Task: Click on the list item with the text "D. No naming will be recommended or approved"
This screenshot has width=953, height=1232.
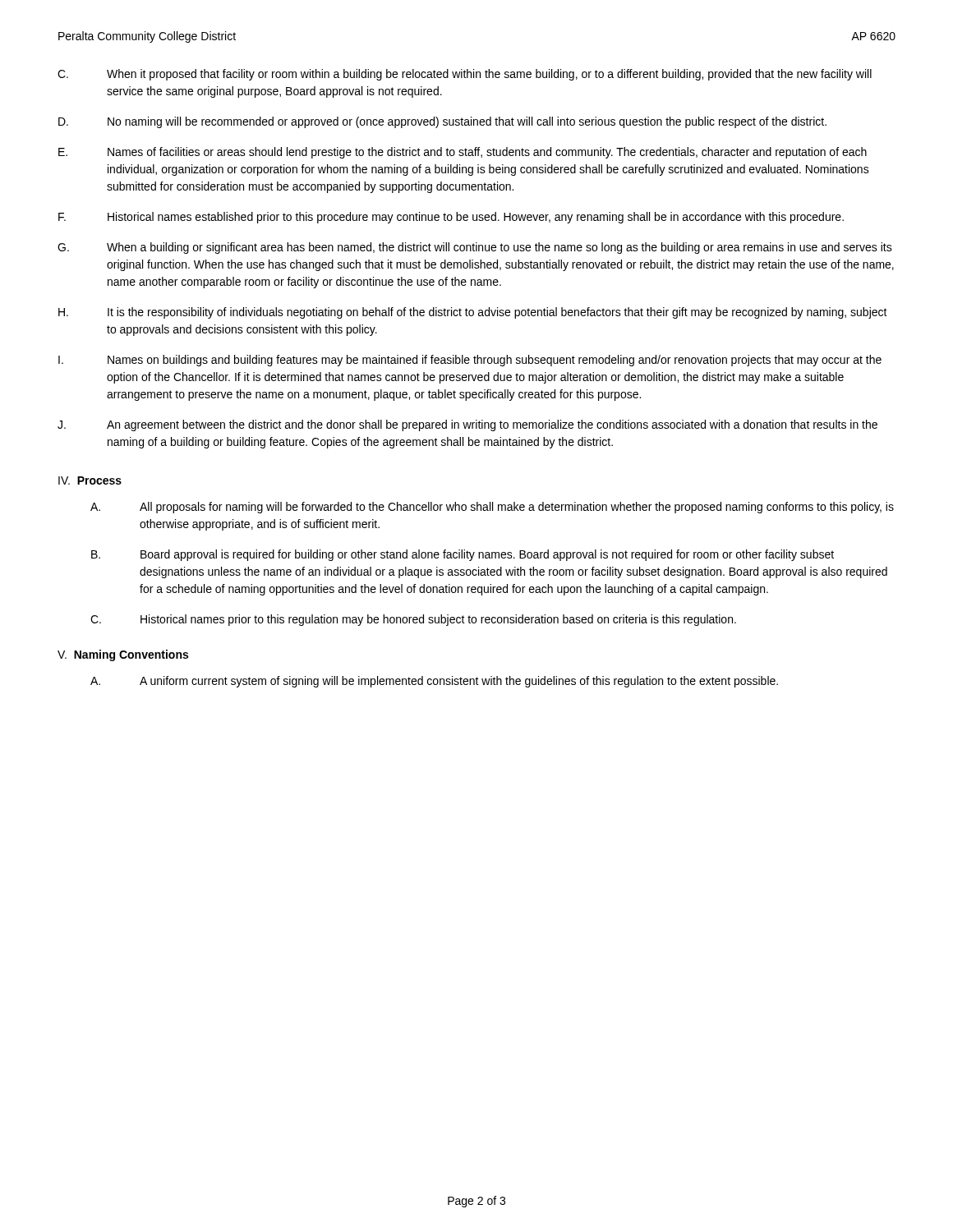Action: 476,122
